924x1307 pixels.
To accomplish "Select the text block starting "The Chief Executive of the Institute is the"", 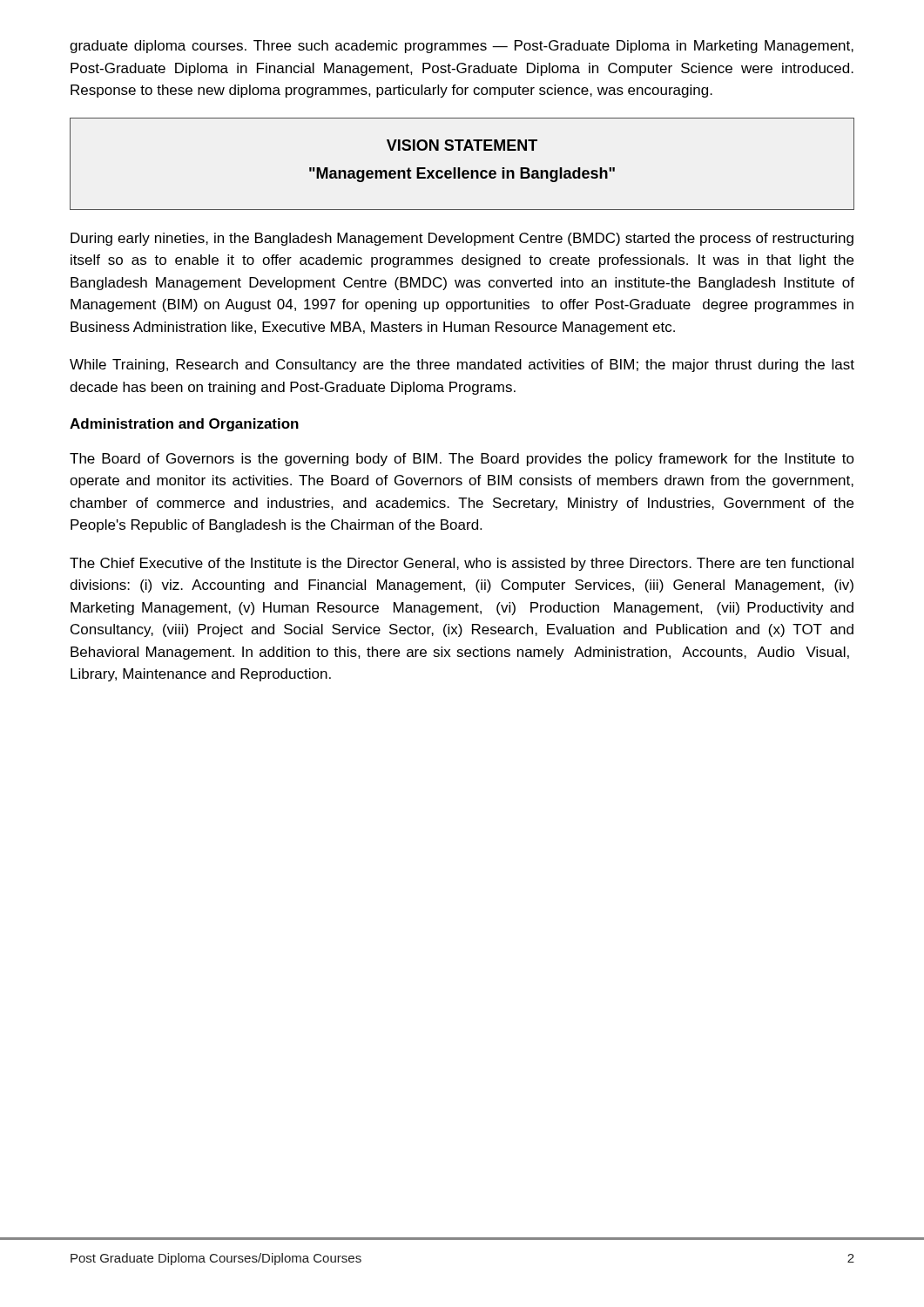I will [462, 619].
